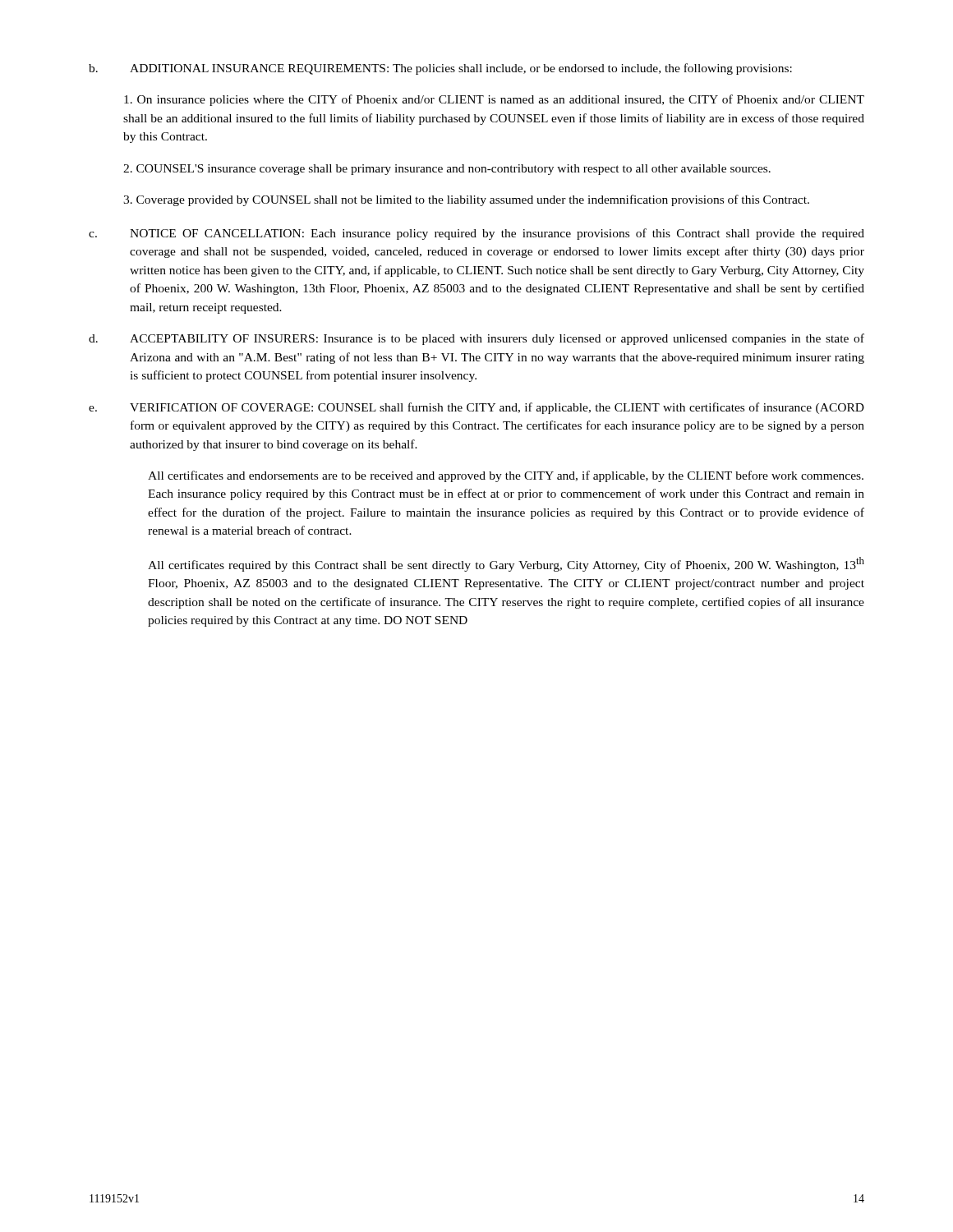The image size is (953, 1232).
Task: Where is the passage that starts "3. Coverage provided by COUNSEL"?
Action: click(x=467, y=199)
